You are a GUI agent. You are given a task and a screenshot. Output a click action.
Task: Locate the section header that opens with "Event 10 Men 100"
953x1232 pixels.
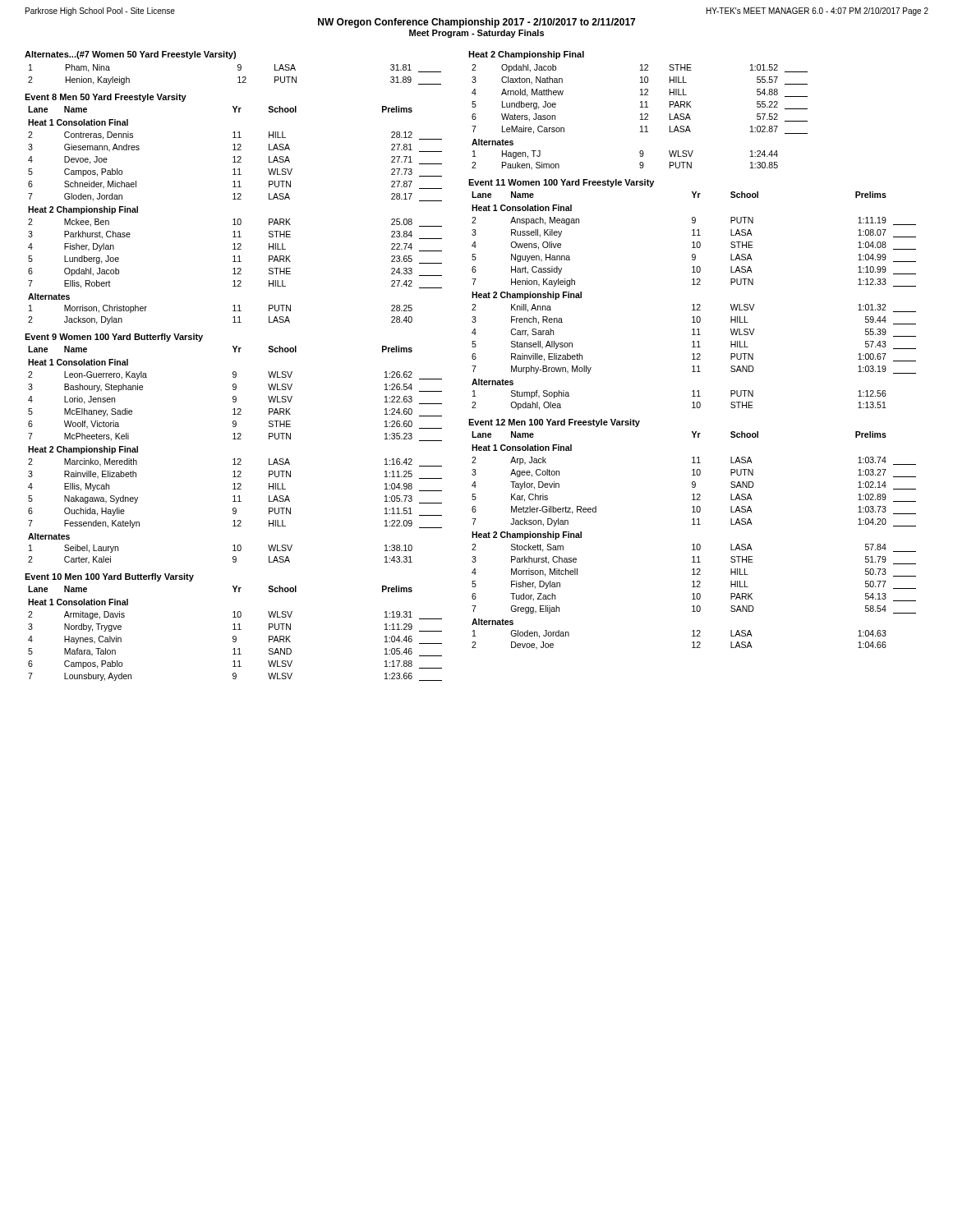click(109, 577)
